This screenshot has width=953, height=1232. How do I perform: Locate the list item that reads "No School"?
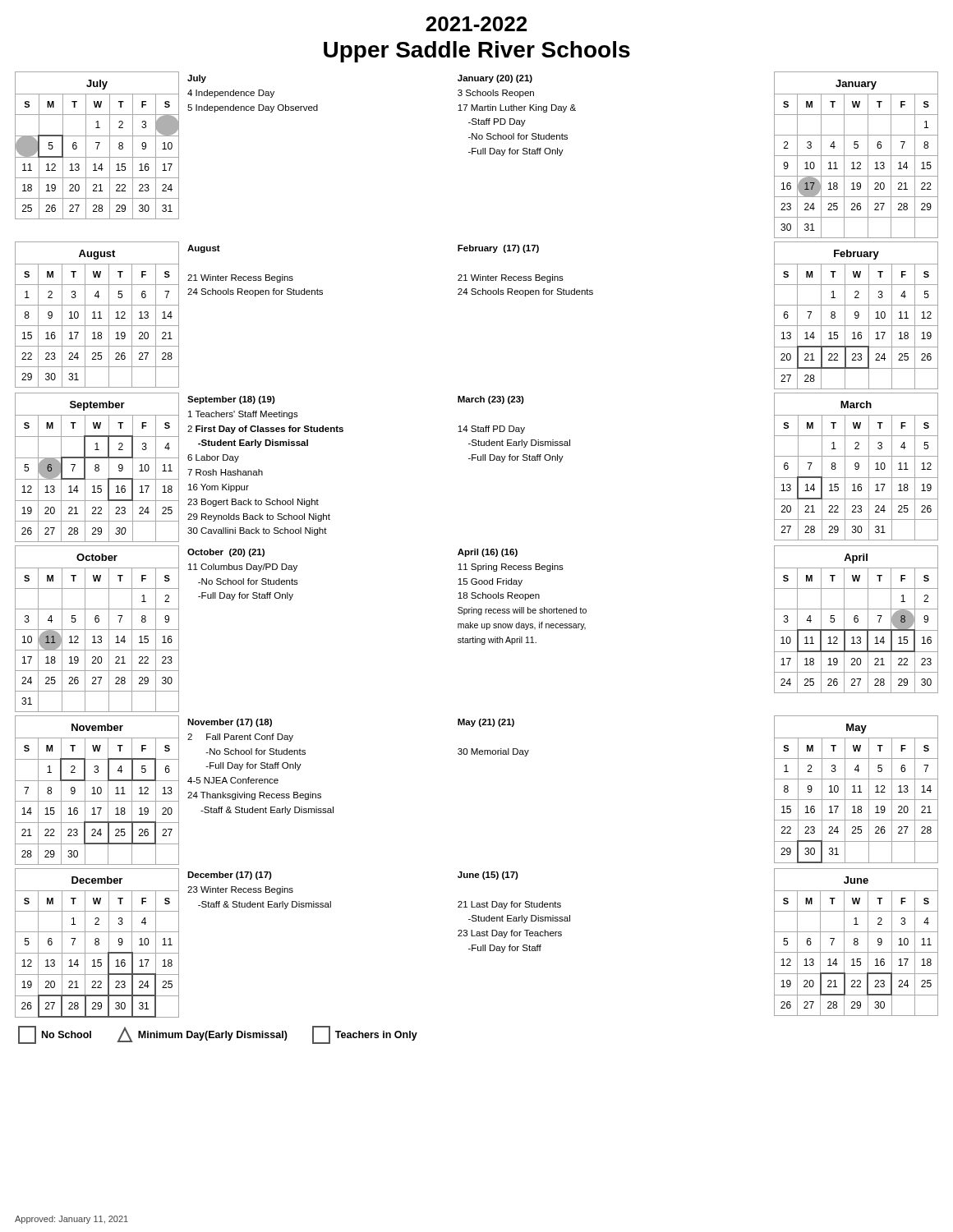coord(55,1035)
